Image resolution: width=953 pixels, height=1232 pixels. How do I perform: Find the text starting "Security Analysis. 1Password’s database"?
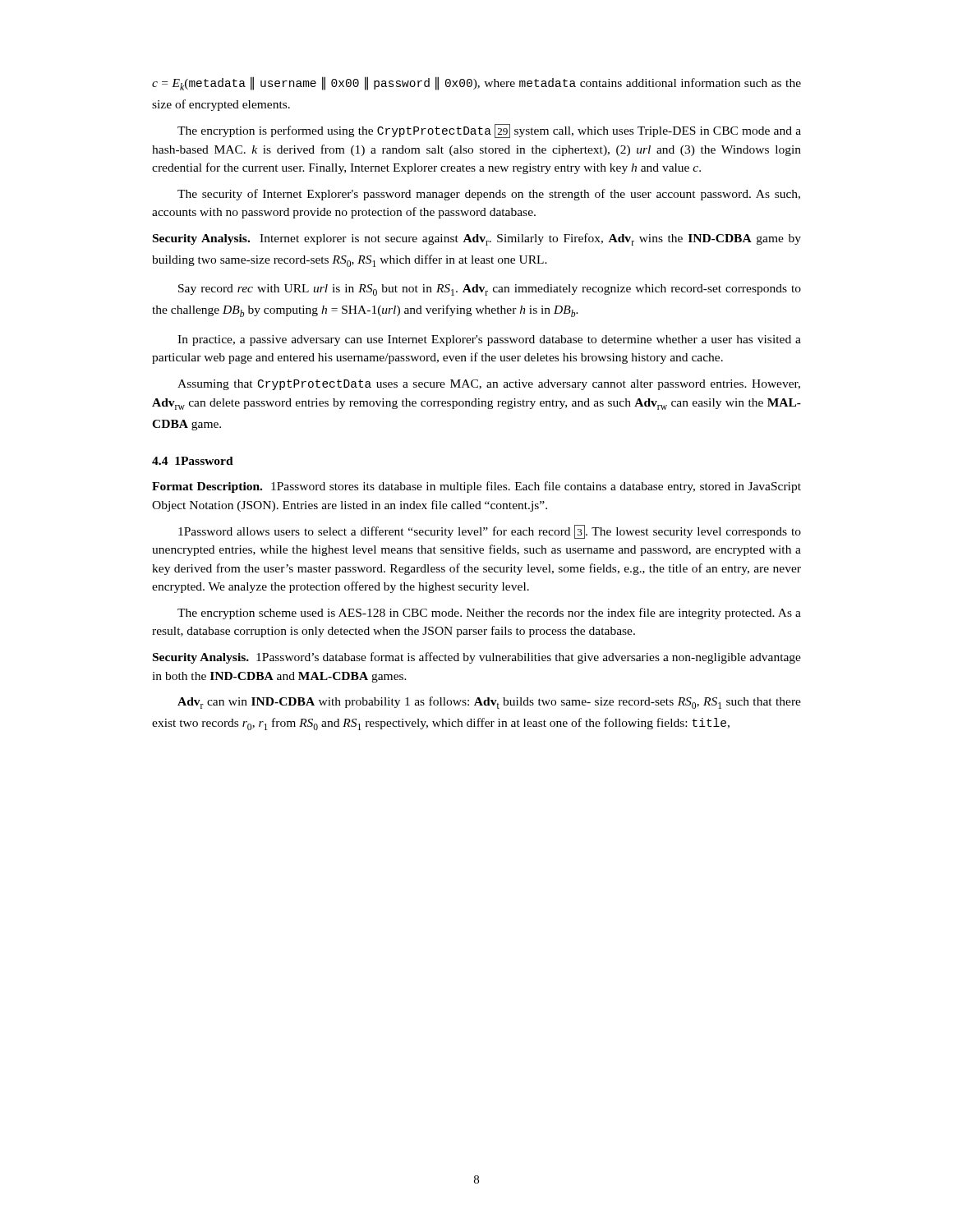point(476,666)
